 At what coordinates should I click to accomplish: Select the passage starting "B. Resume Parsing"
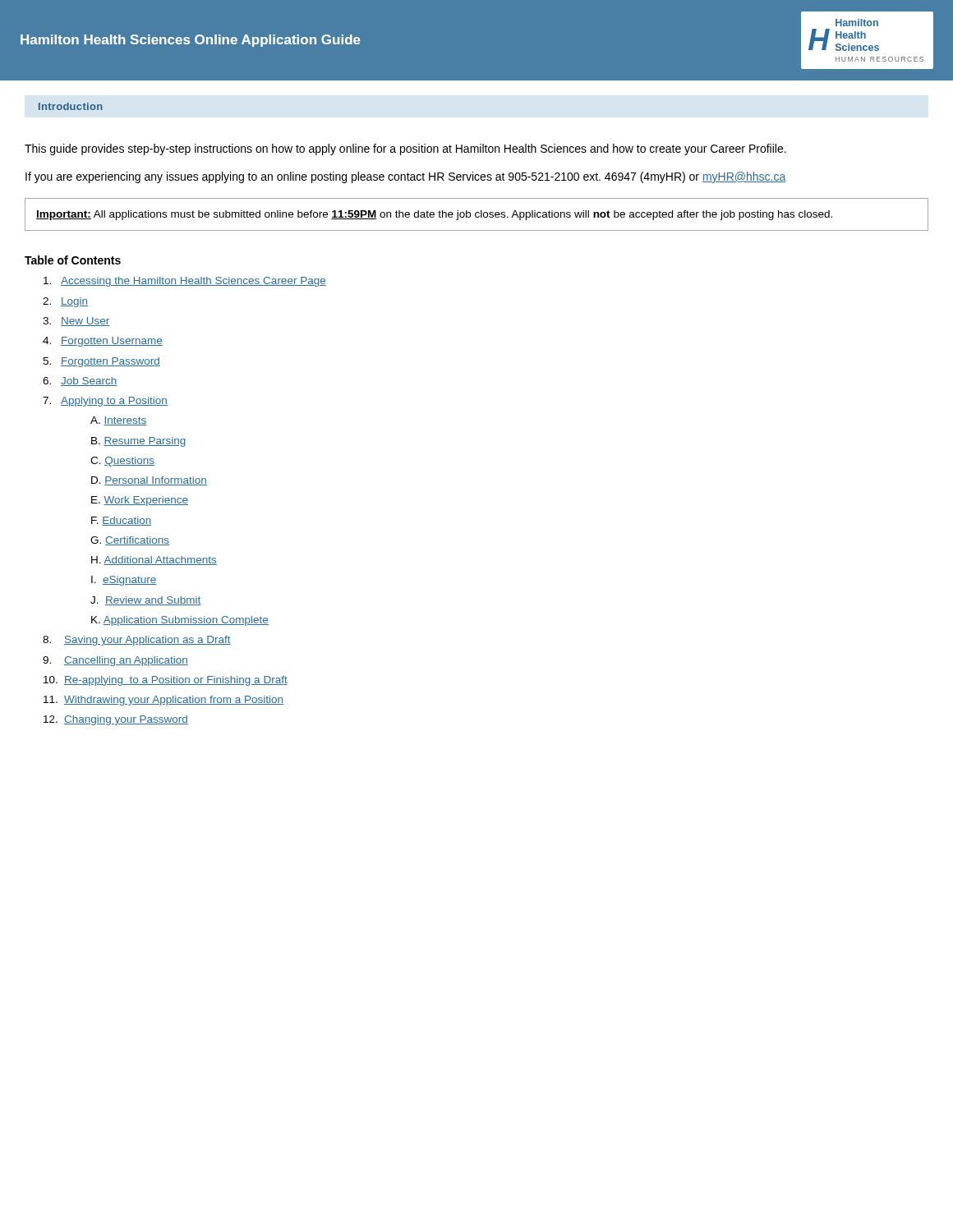tap(138, 440)
